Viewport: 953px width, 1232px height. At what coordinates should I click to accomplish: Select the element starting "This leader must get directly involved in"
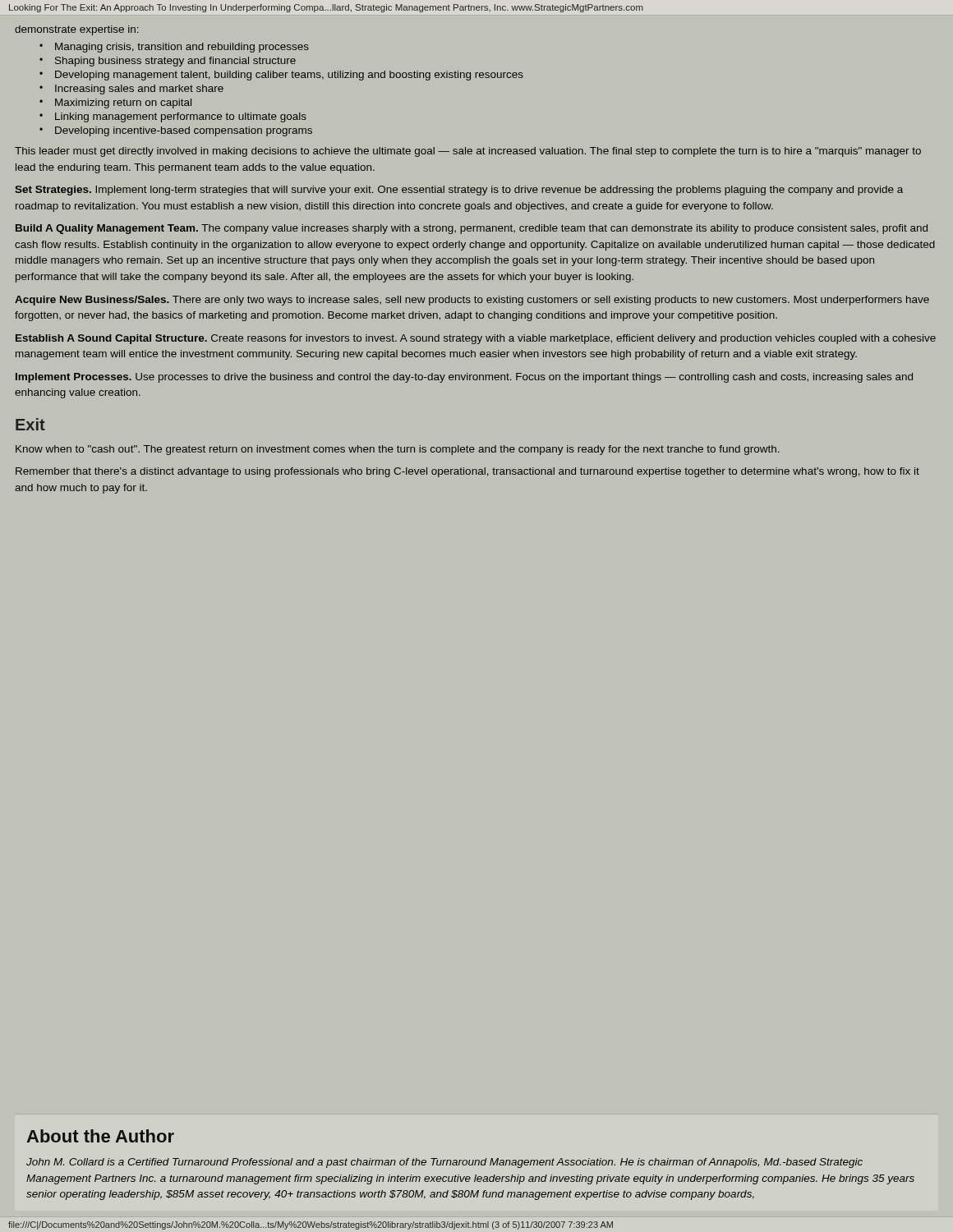(468, 159)
